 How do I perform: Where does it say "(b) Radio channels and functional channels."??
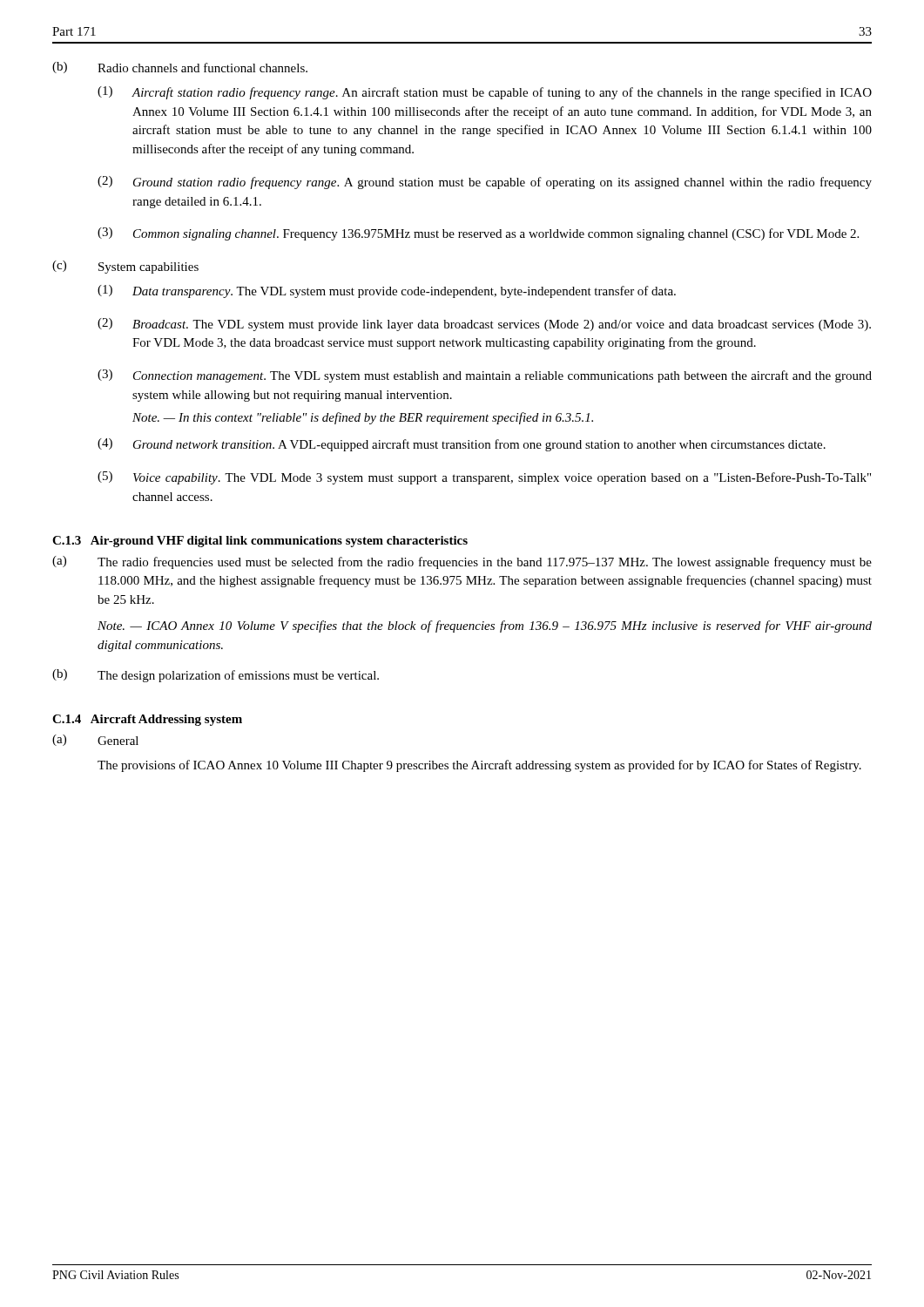[x=180, y=68]
